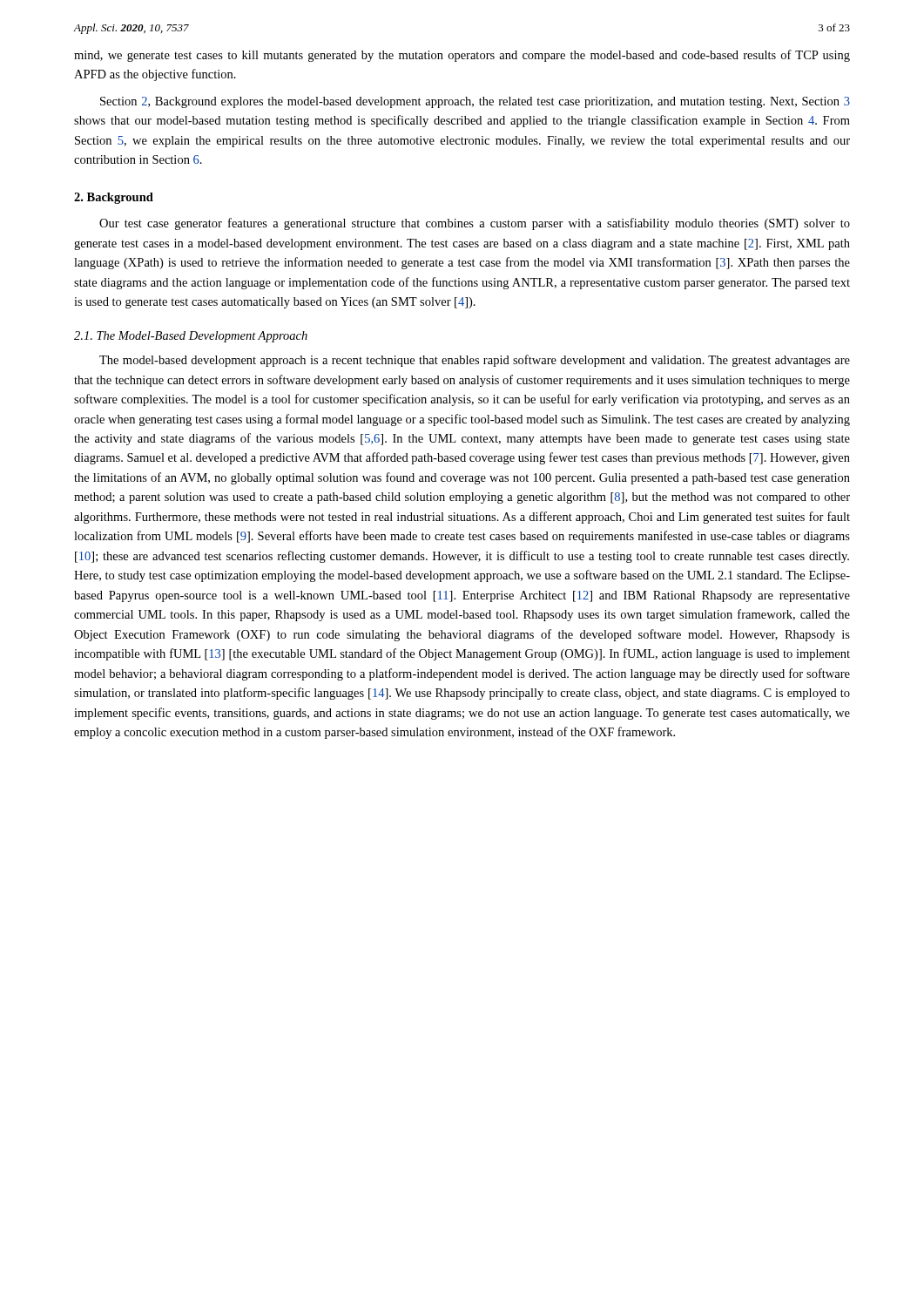Navigate to the text block starting "2. Background"
Screen dimensions: 1307x924
click(114, 197)
